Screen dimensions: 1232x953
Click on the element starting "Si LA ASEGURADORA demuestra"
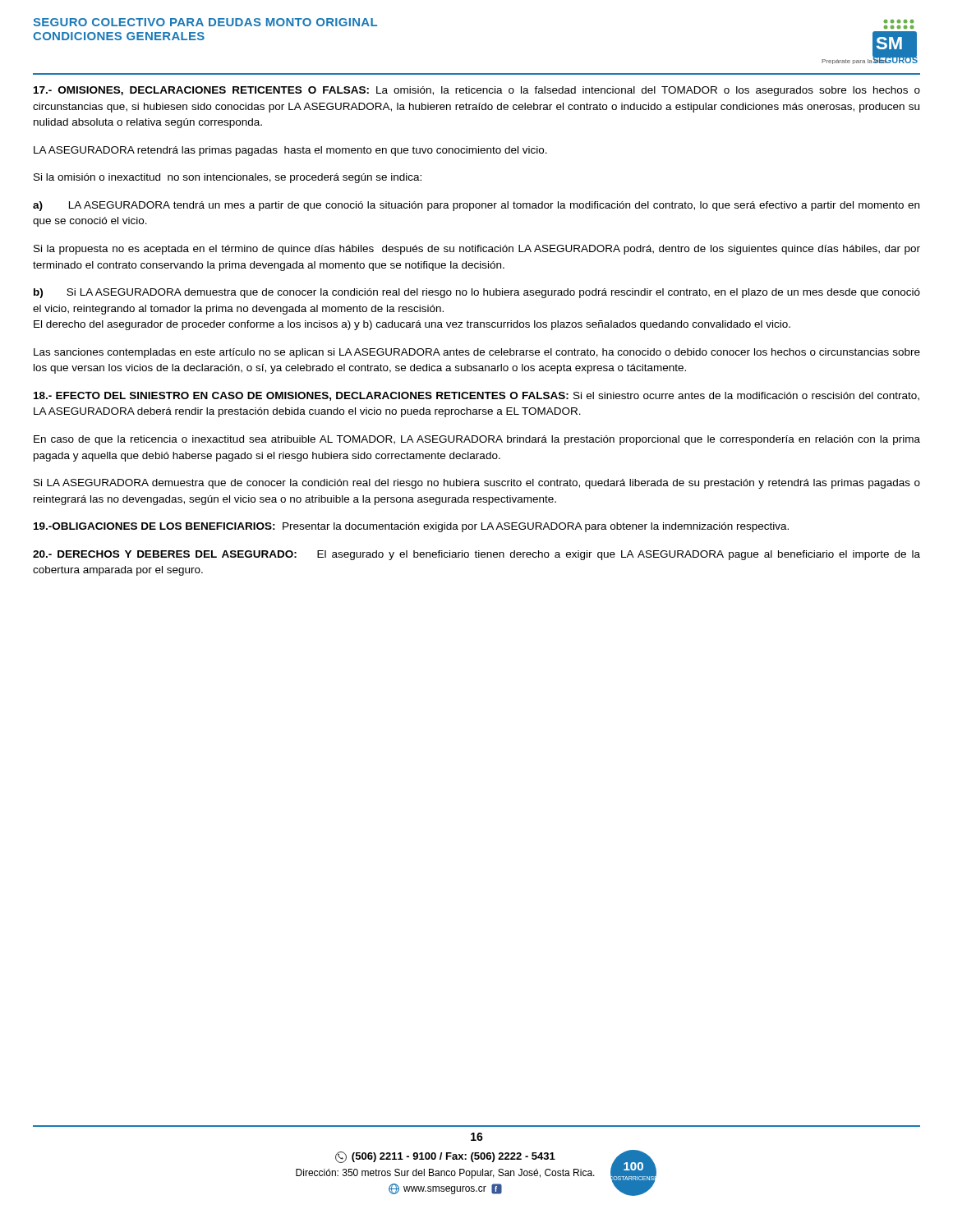point(476,491)
